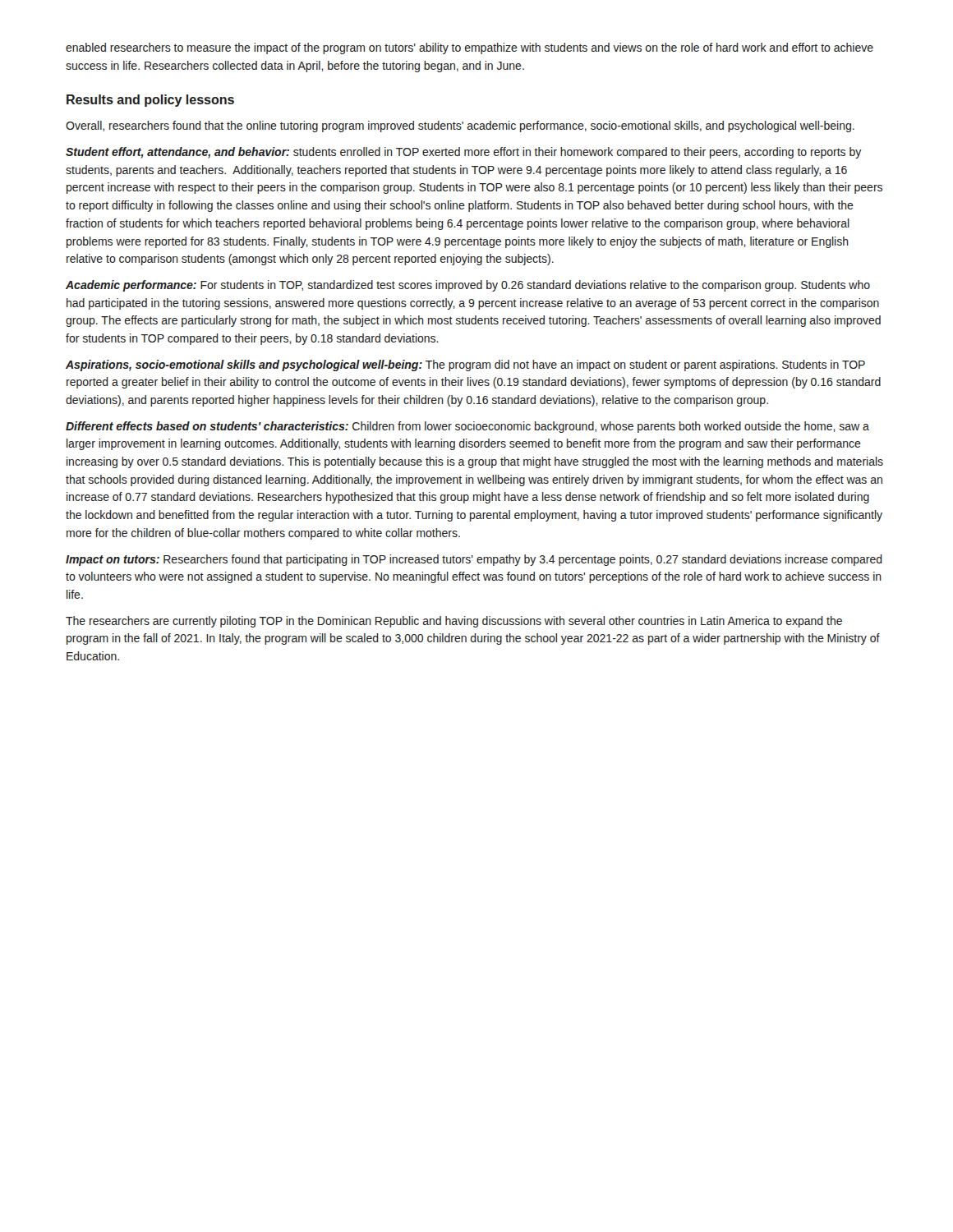This screenshot has height=1232, width=953.
Task: Find the passage starting "Academic performance: For"
Action: point(476,312)
